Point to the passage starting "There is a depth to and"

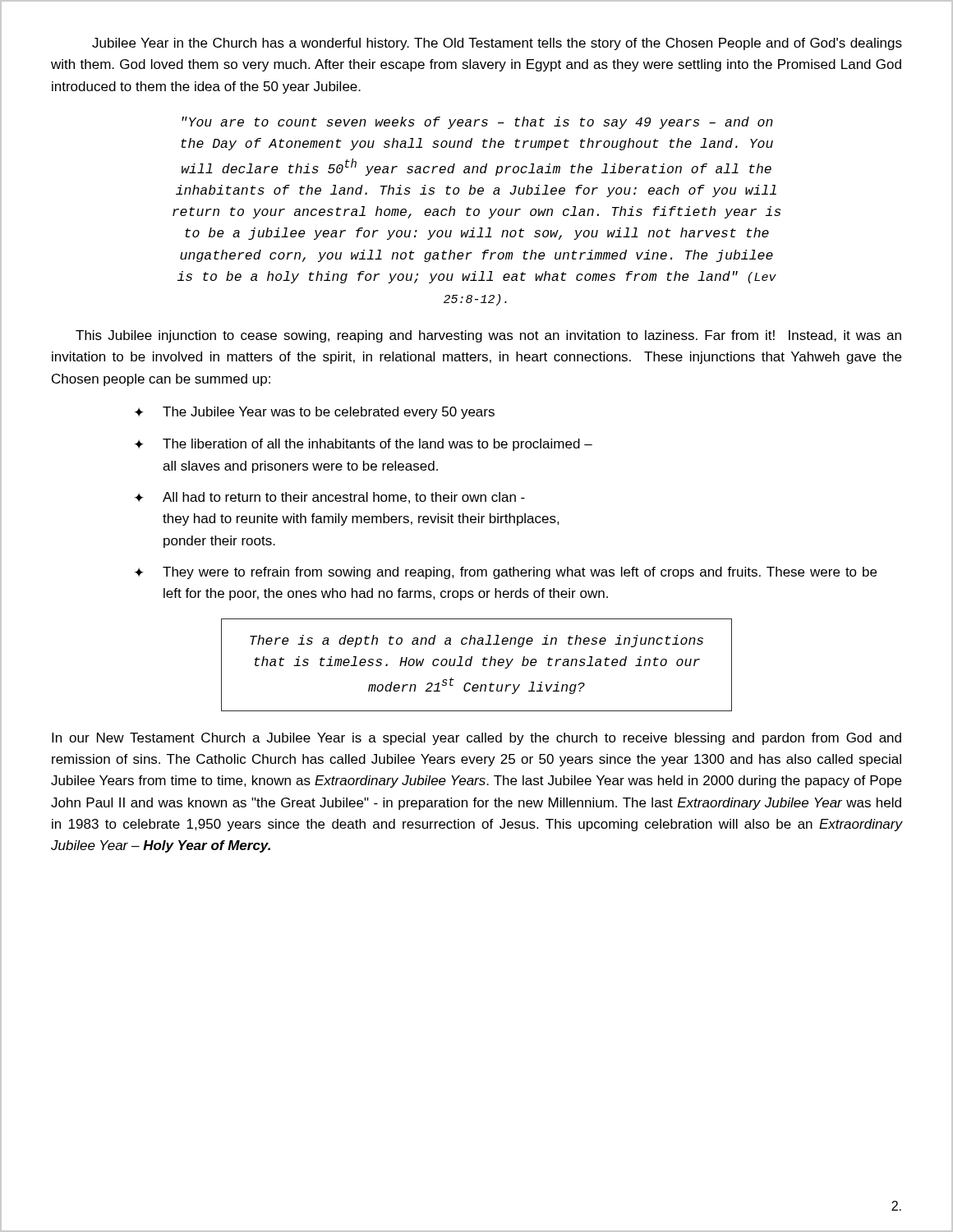(x=476, y=664)
